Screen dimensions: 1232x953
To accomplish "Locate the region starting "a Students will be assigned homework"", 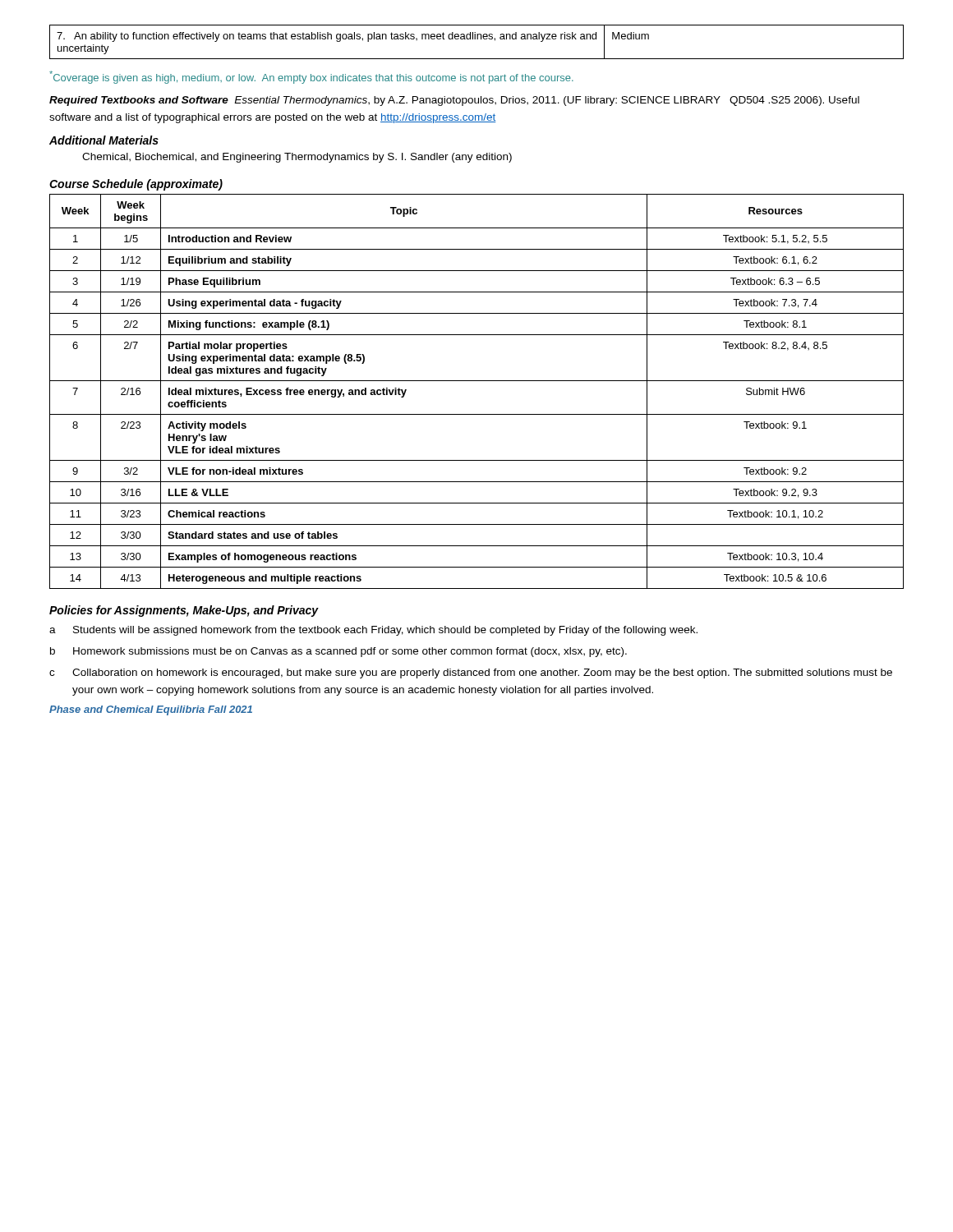I will (476, 630).
